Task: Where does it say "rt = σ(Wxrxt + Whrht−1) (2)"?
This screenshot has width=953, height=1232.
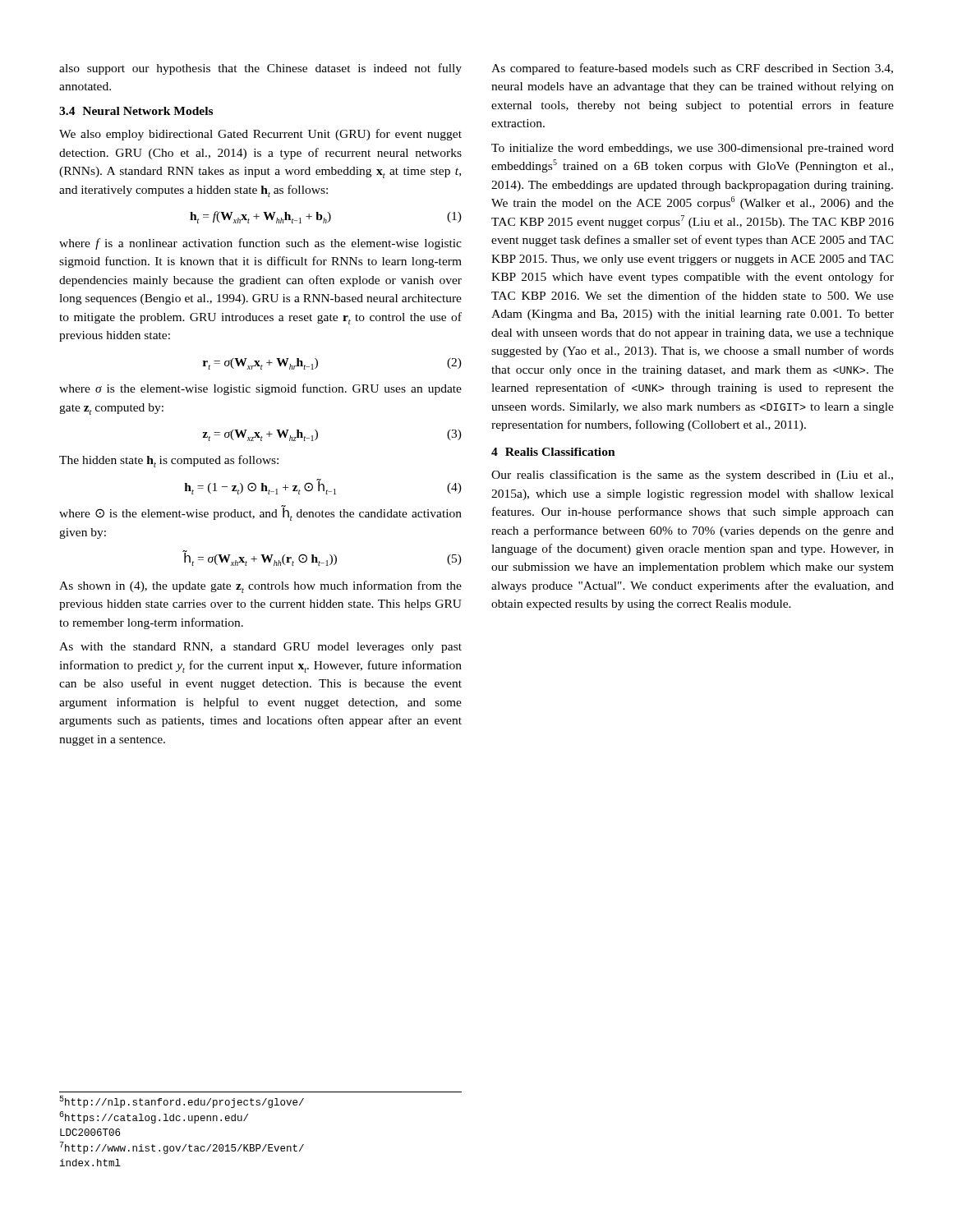Action: (x=269, y=363)
